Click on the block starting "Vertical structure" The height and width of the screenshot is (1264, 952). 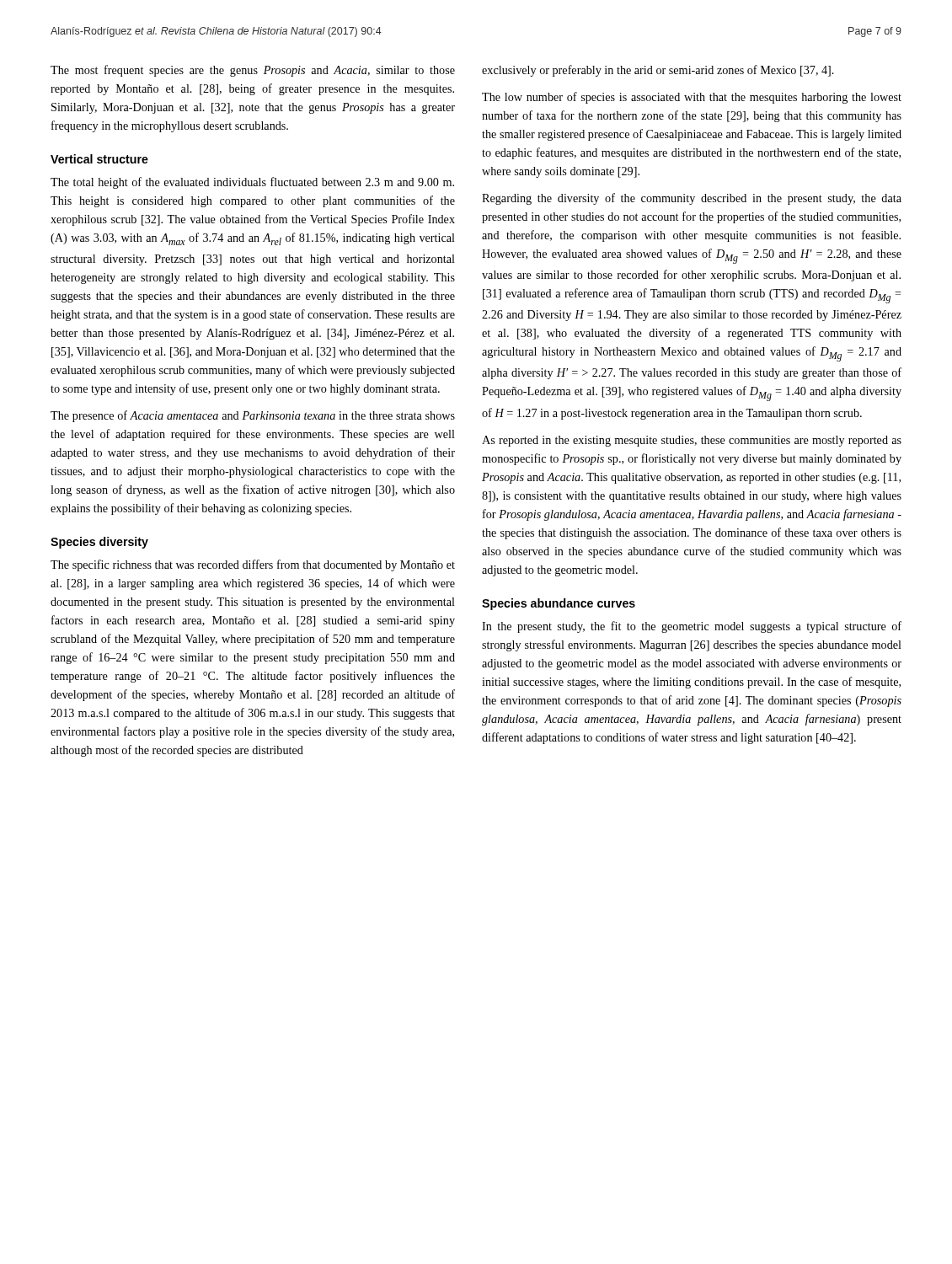coord(99,159)
